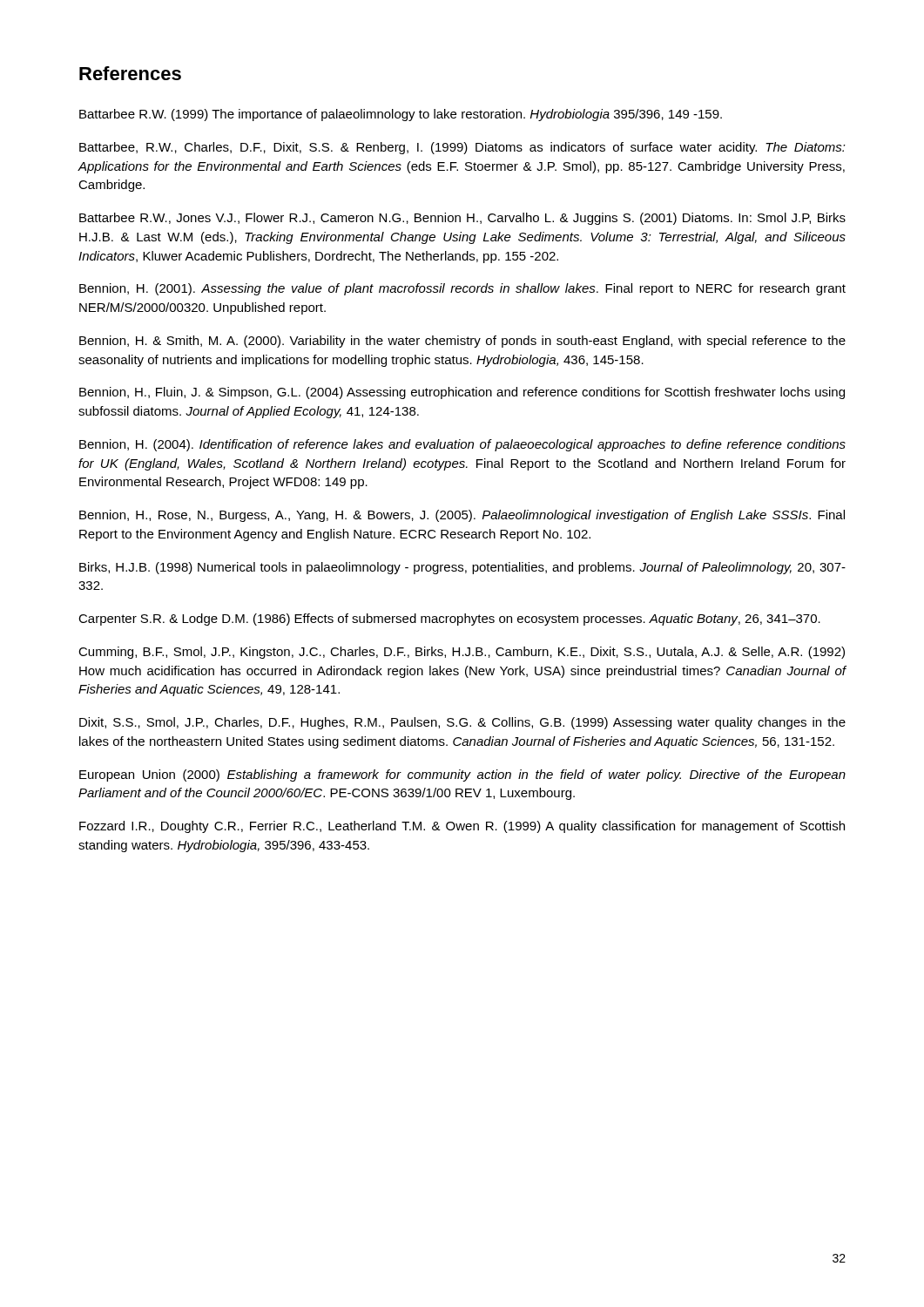Find the block on this page that starts "Birks, H.J.B. (1998) Numerical tools in palaeolimnology"
Image resolution: width=924 pixels, height=1307 pixels.
coord(462,576)
